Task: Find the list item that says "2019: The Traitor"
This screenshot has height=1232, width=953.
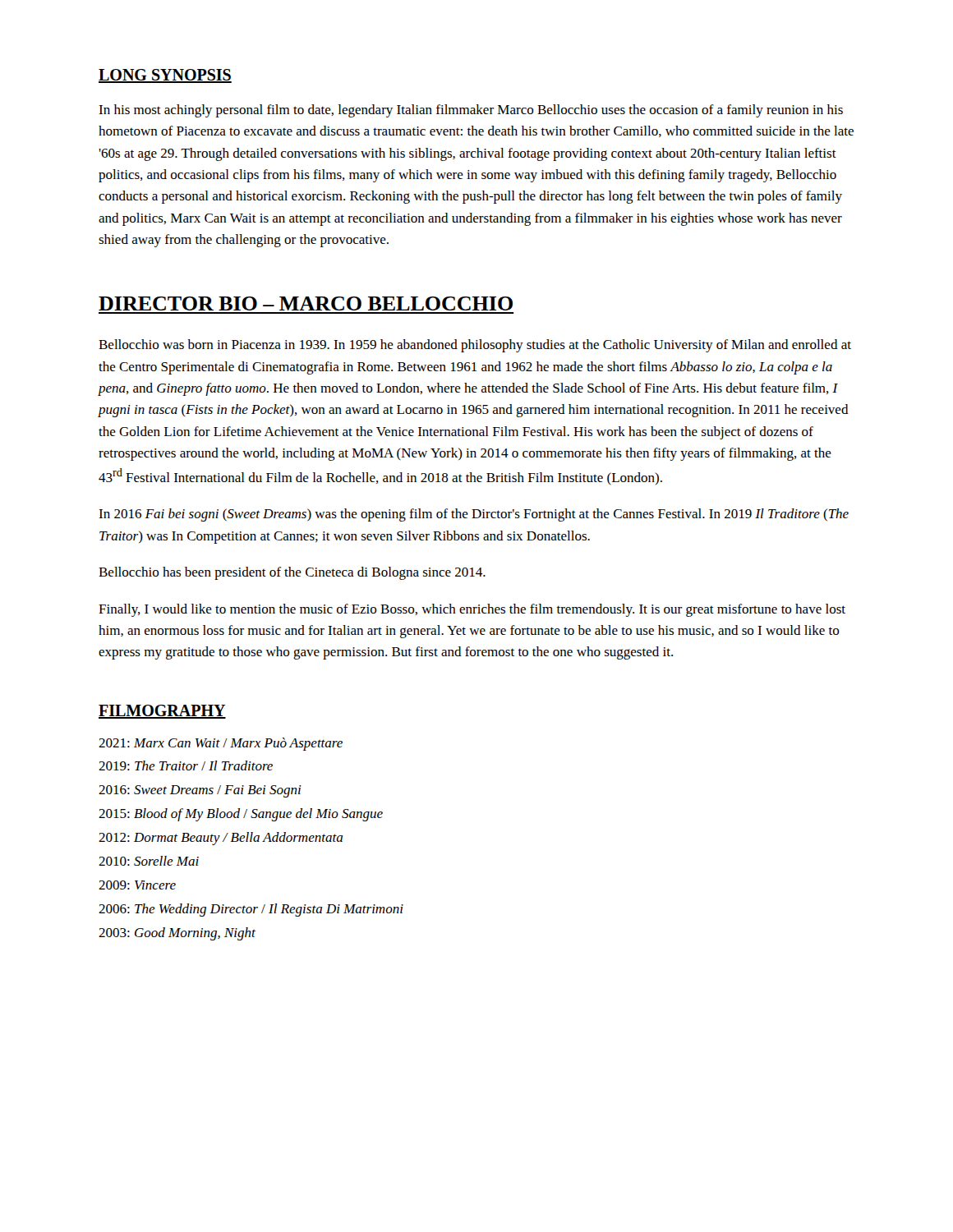Action: [x=186, y=766]
